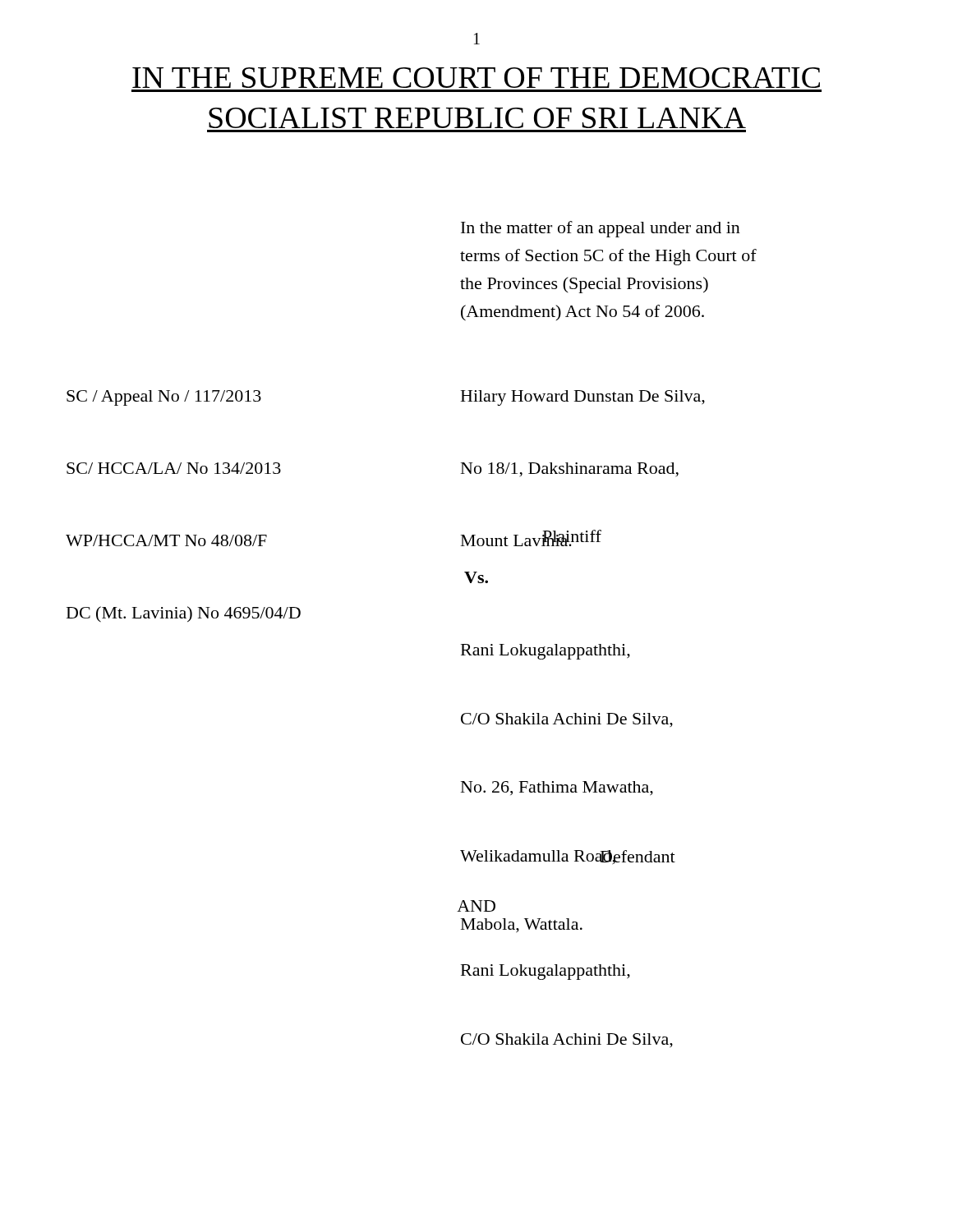This screenshot has width=953, height=1232.
Task: Locate the text block starting "Hilary Howard Dunstan De Silva, No 18/1,"
Action: pyautogui.click(x=583, y=468)
